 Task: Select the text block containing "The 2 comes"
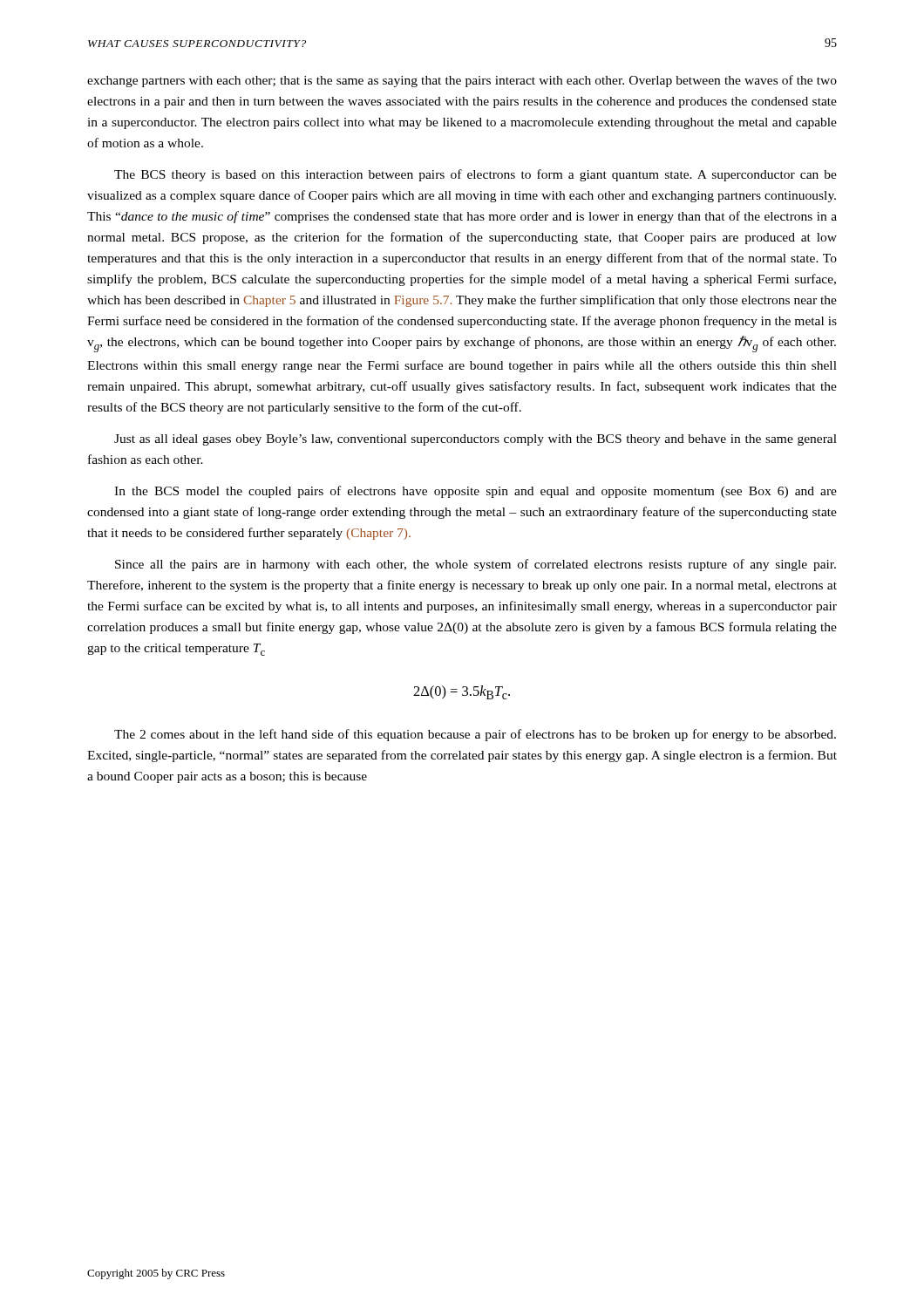click(462, 755)
